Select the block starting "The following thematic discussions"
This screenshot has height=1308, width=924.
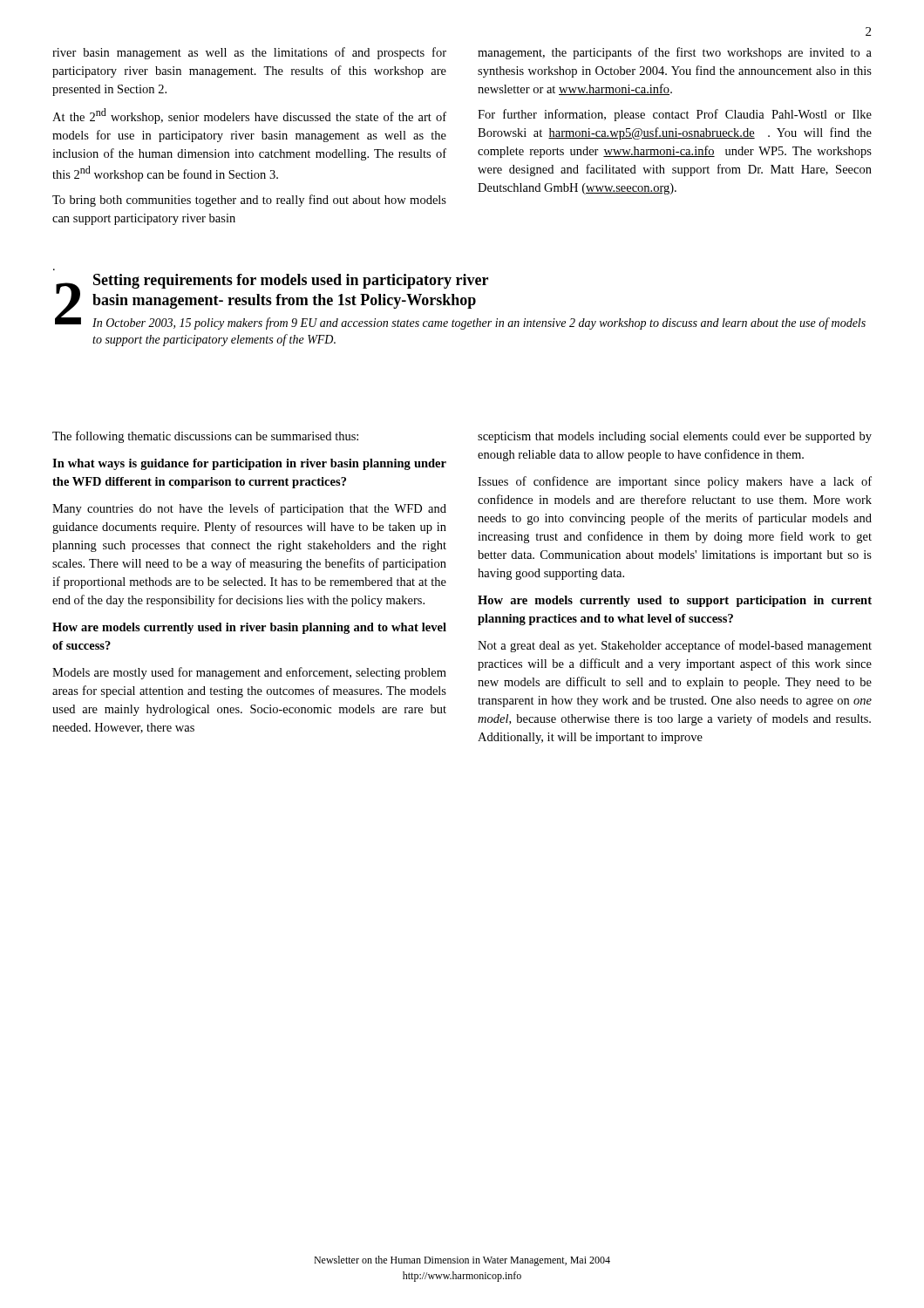pos(206,436)
